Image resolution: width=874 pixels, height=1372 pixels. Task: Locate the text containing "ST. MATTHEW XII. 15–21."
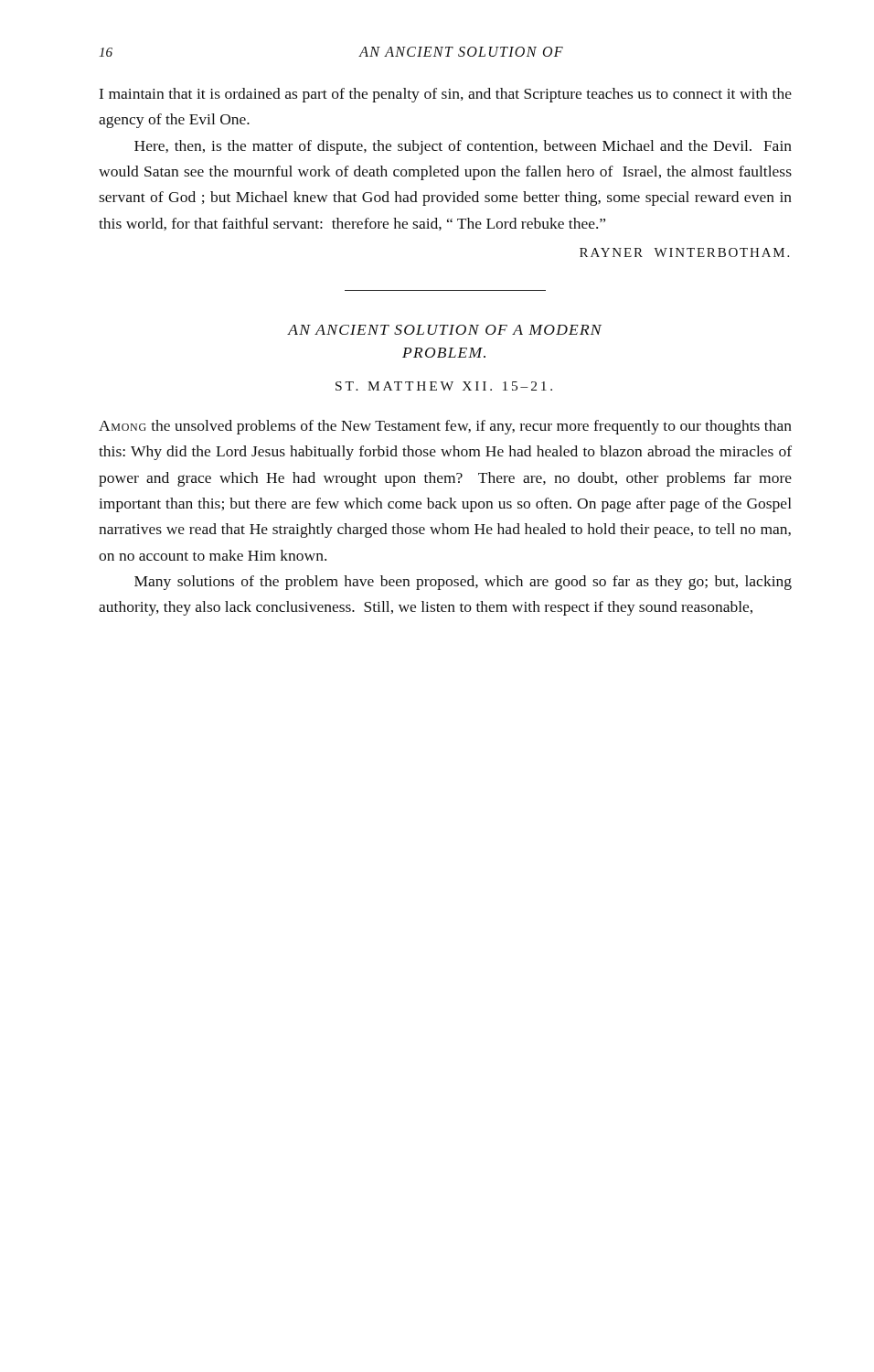[445, 385]
